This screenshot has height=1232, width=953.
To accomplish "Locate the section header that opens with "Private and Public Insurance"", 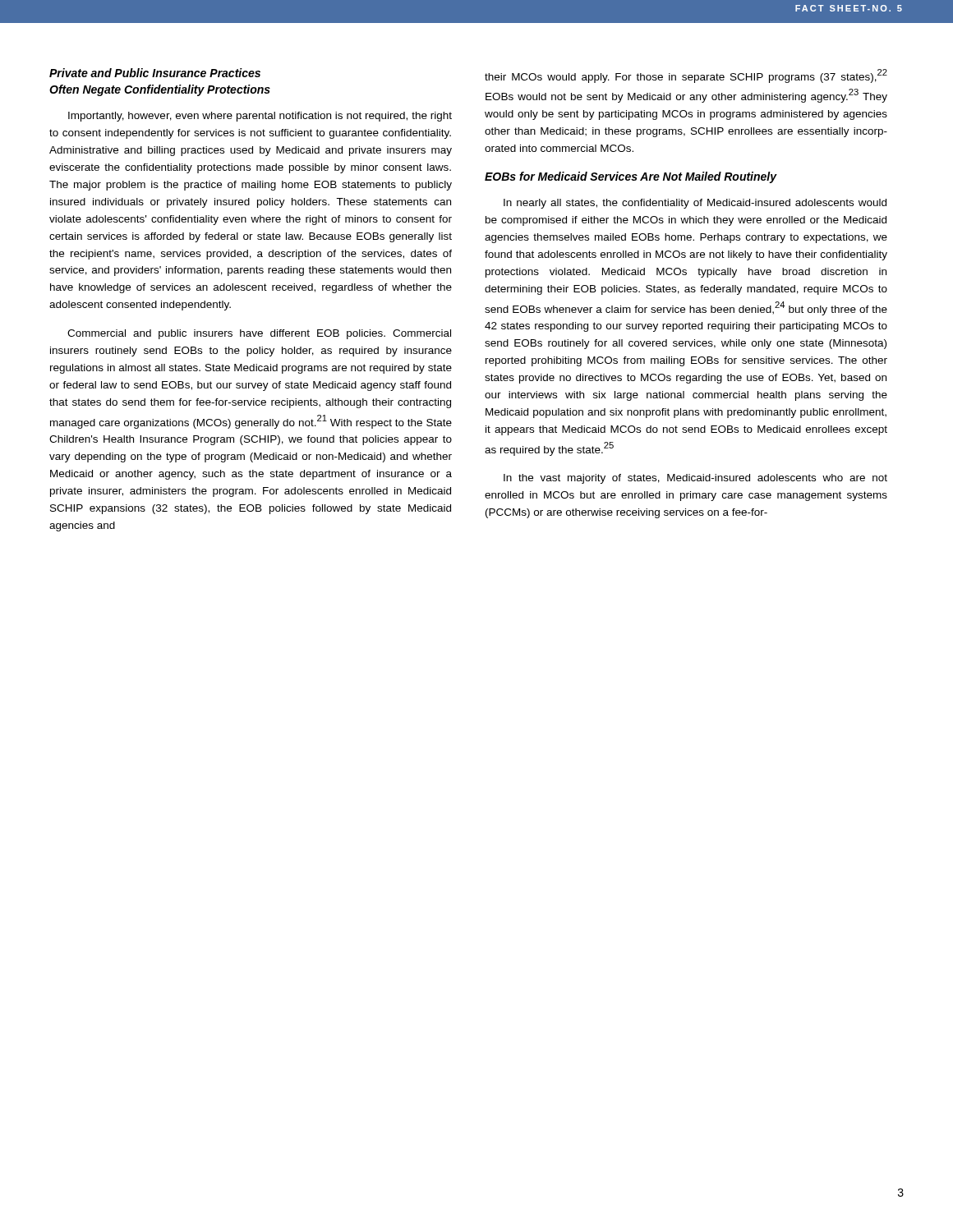I will (160, 81).
